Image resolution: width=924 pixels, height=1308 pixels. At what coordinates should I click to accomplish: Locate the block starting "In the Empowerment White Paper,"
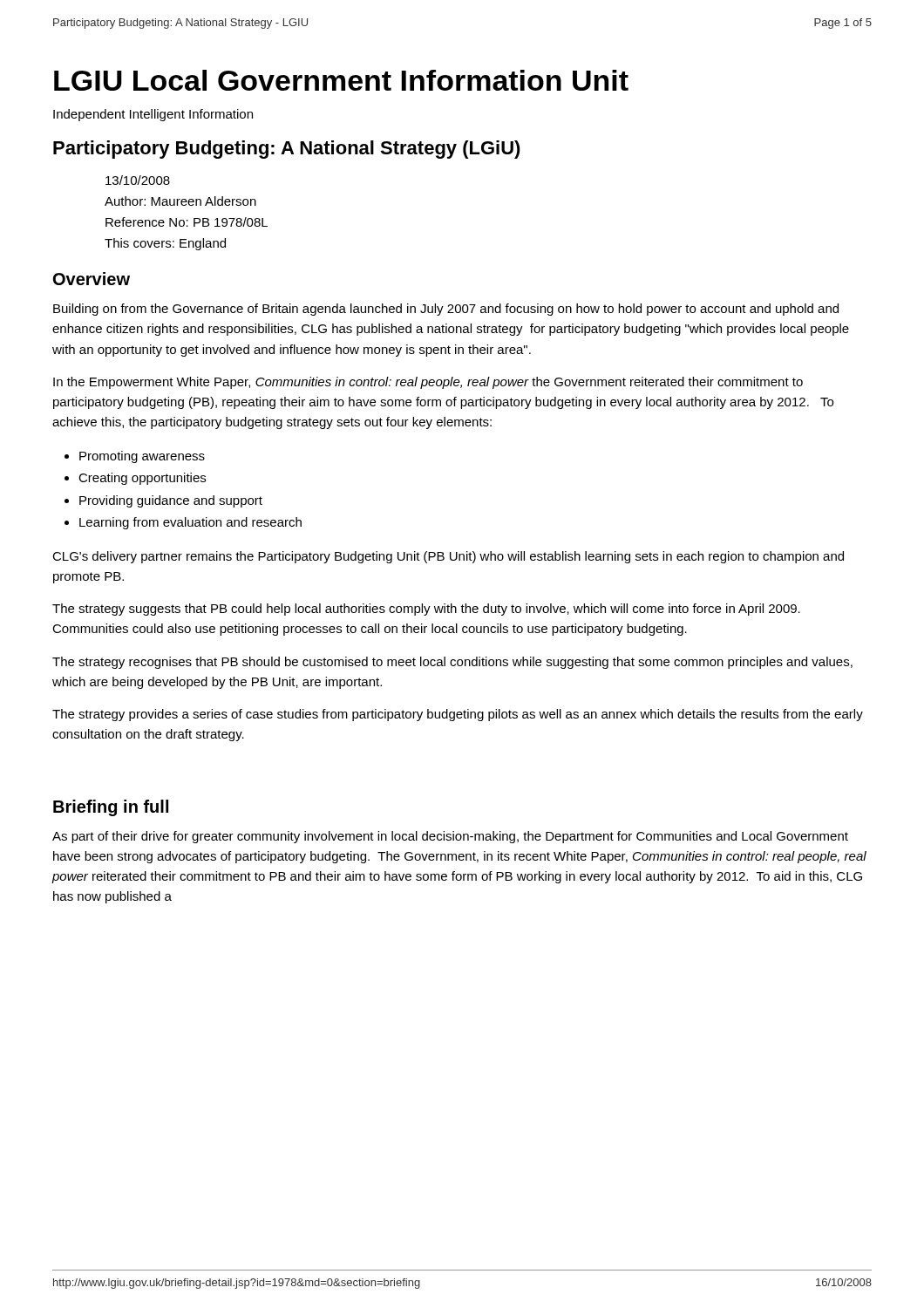pyautogui.click(x=443, y=402)
